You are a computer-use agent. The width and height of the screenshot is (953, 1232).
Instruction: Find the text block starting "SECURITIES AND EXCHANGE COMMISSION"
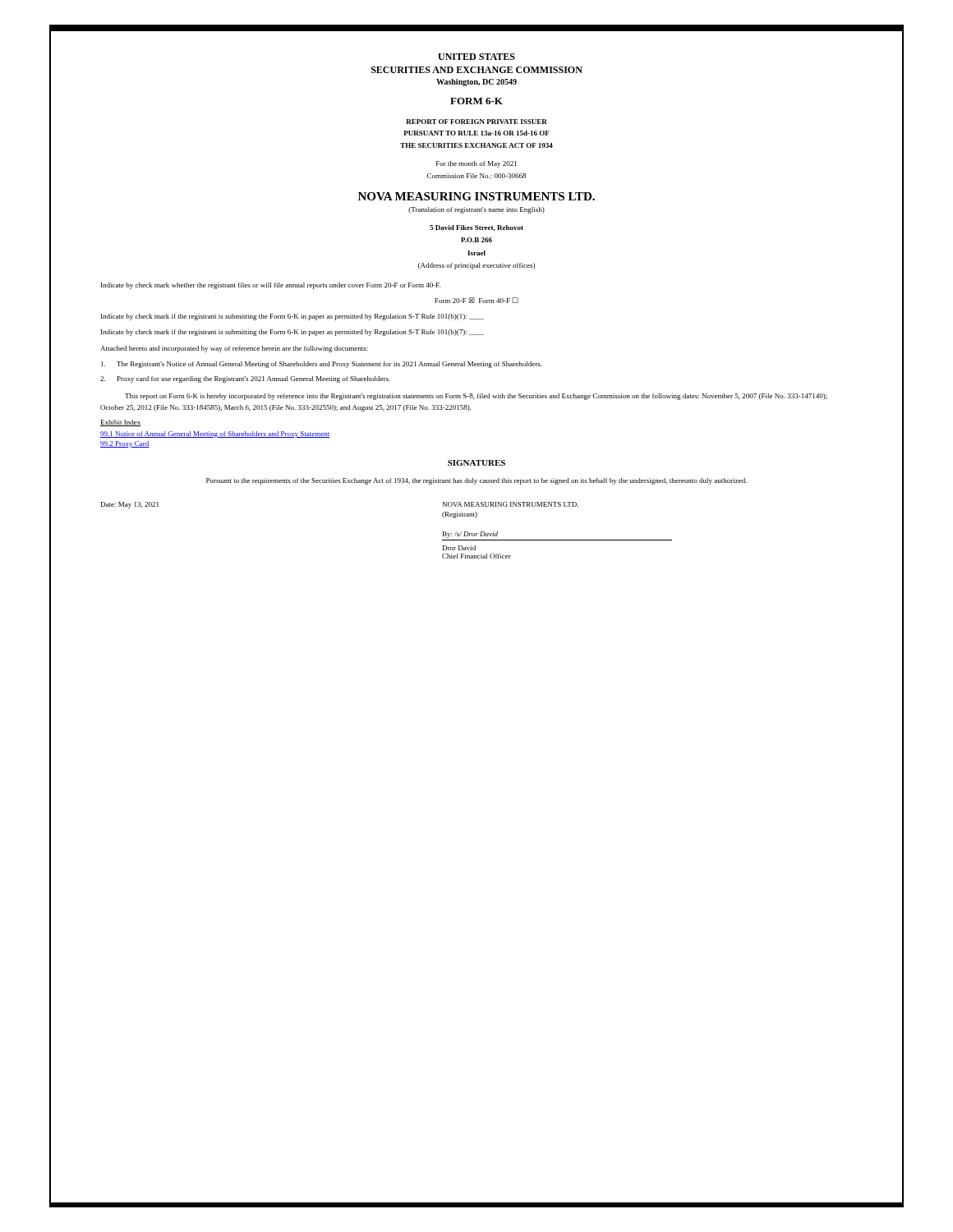tap(476, 70)
